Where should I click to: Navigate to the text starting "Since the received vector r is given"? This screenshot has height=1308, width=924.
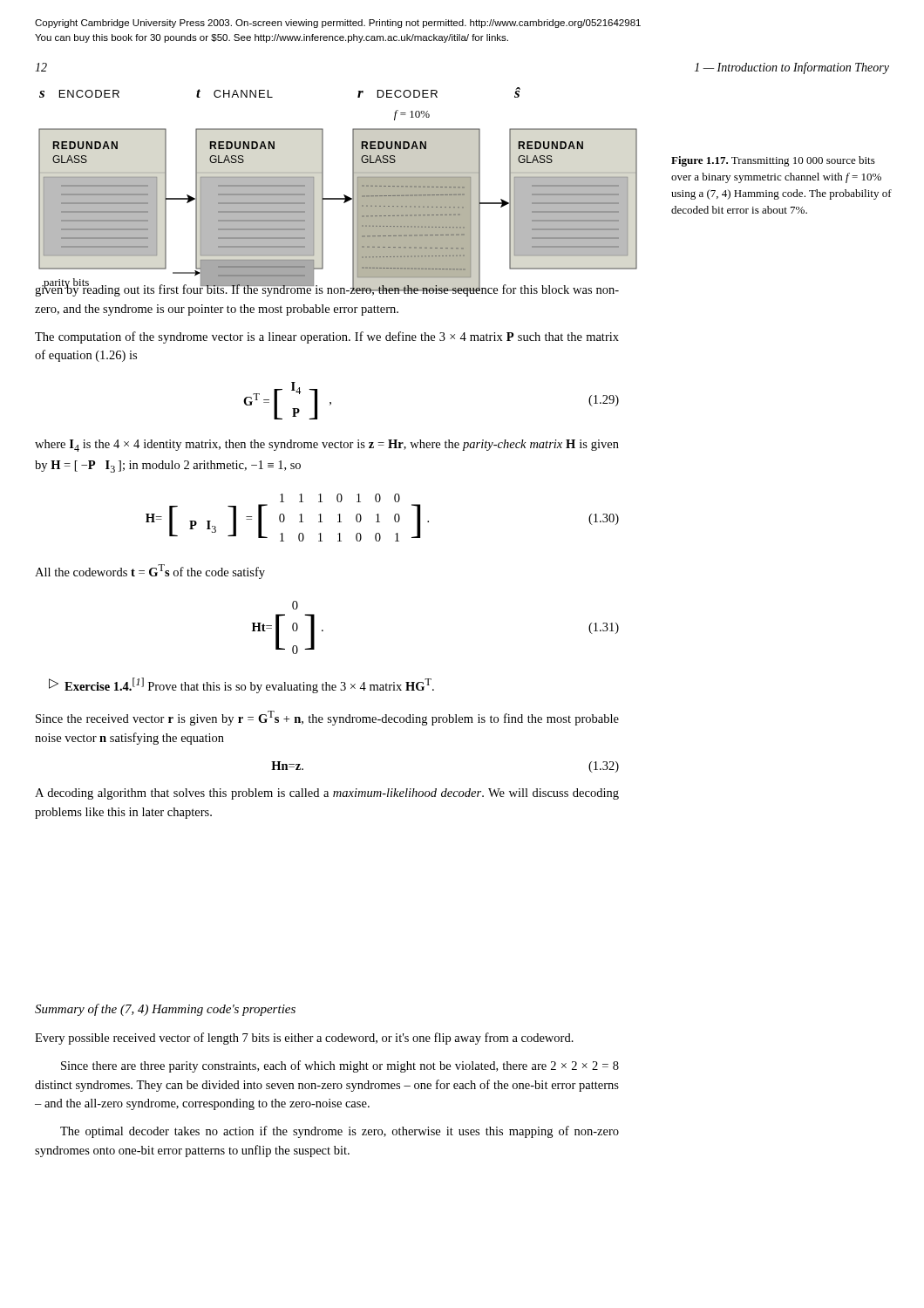coord(327,727)
